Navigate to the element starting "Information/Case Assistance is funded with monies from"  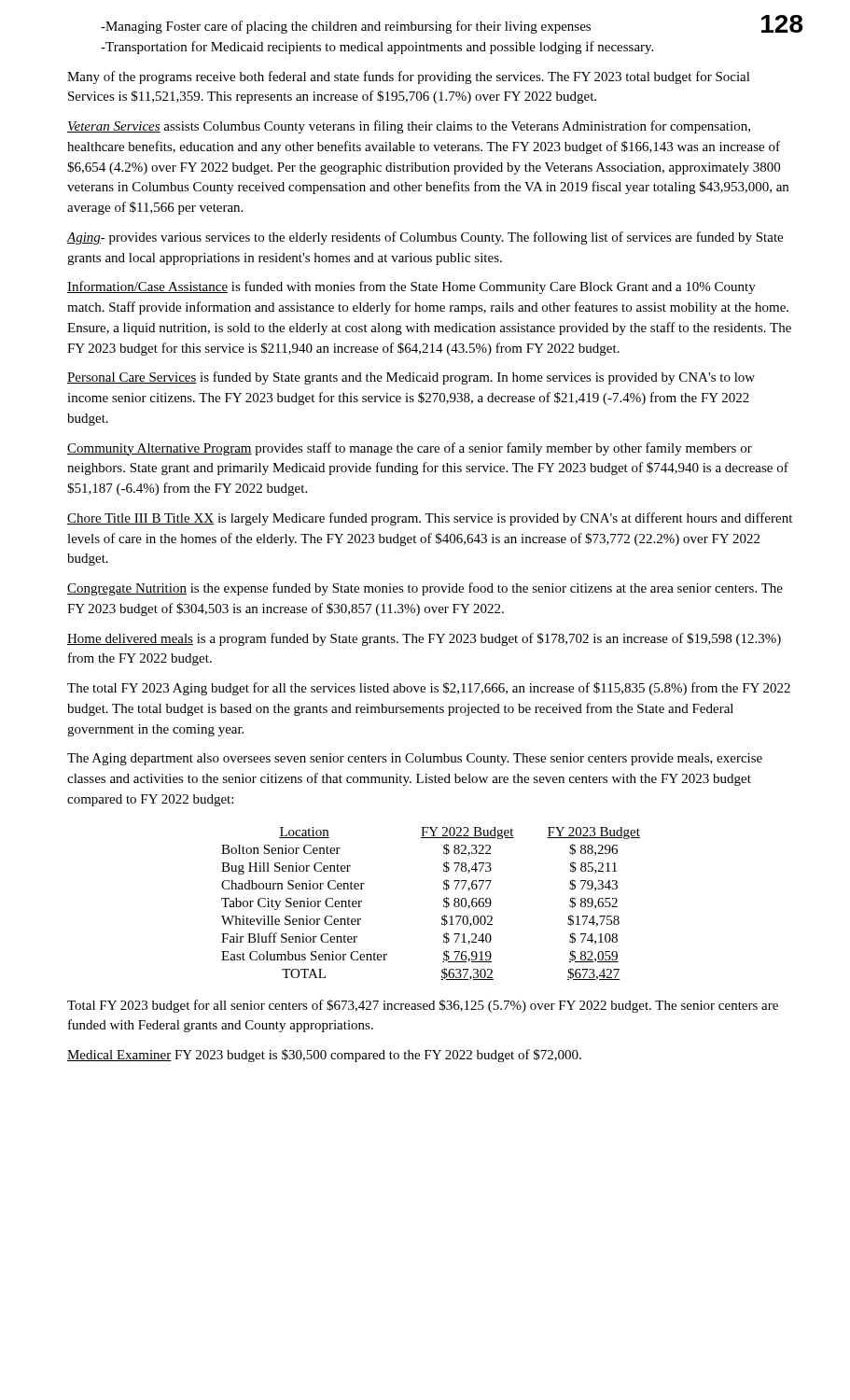431,318
